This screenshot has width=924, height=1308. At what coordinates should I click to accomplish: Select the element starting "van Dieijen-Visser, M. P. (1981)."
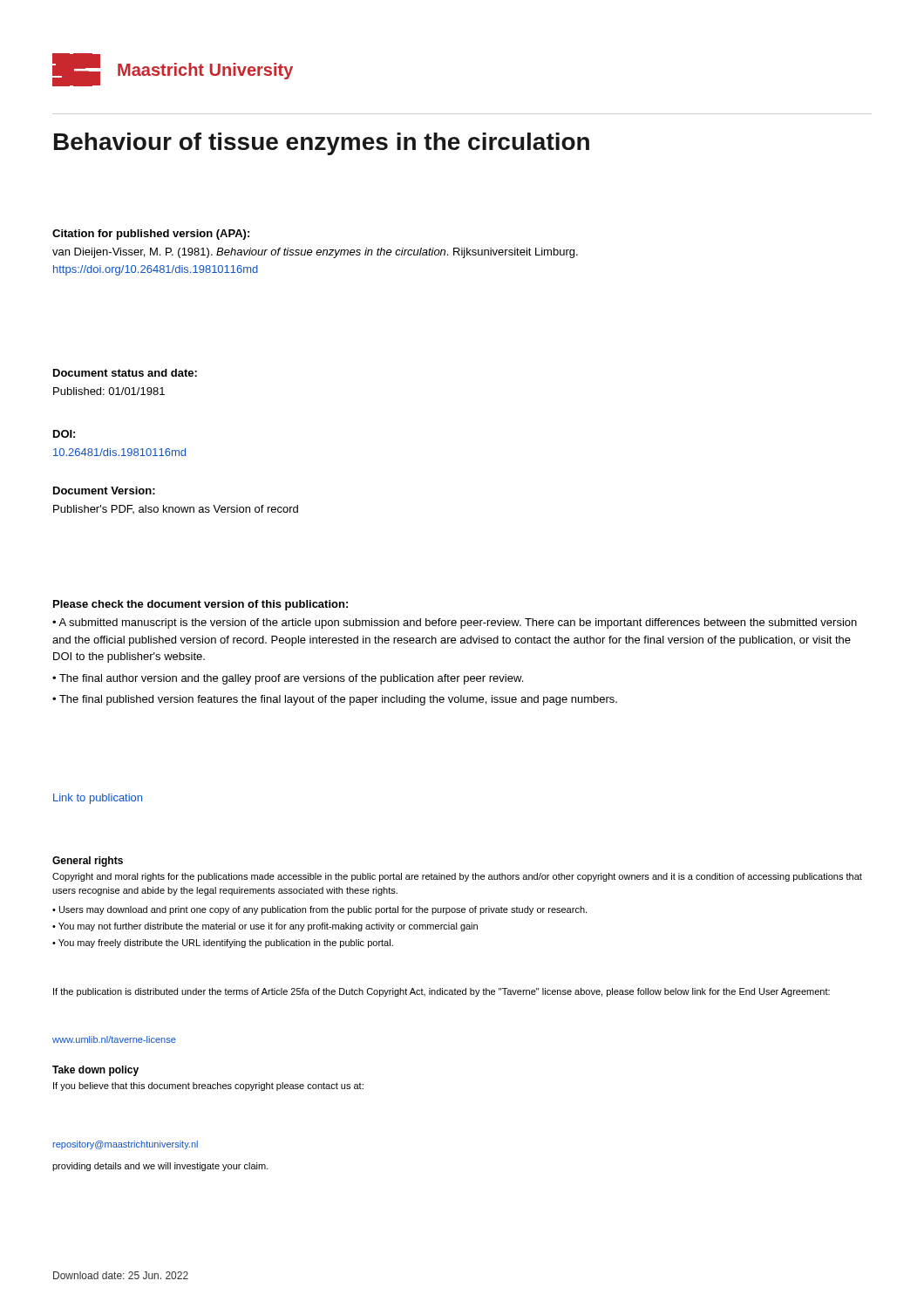pos(315,260)
